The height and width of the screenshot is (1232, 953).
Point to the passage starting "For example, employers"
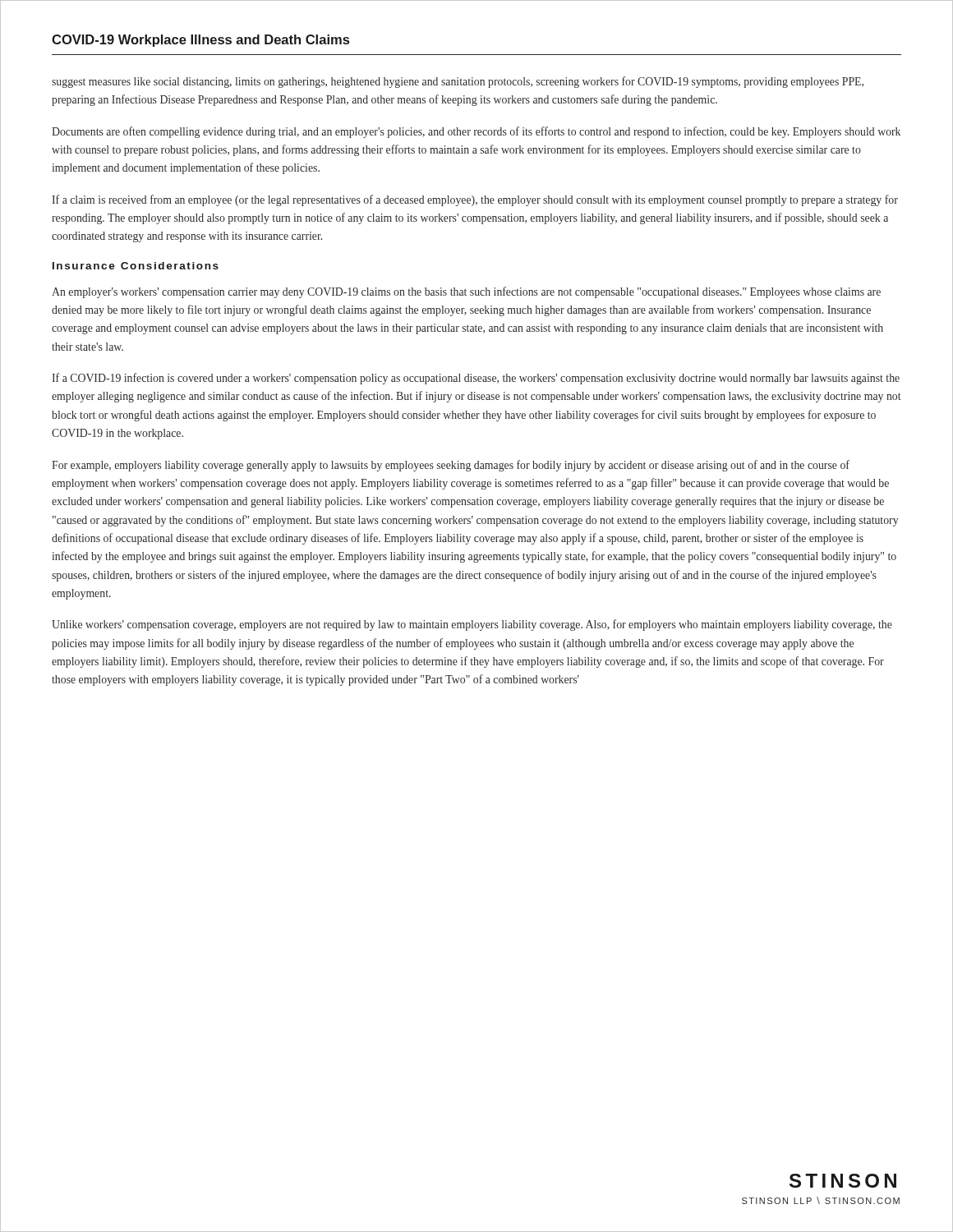pos(475,529)
